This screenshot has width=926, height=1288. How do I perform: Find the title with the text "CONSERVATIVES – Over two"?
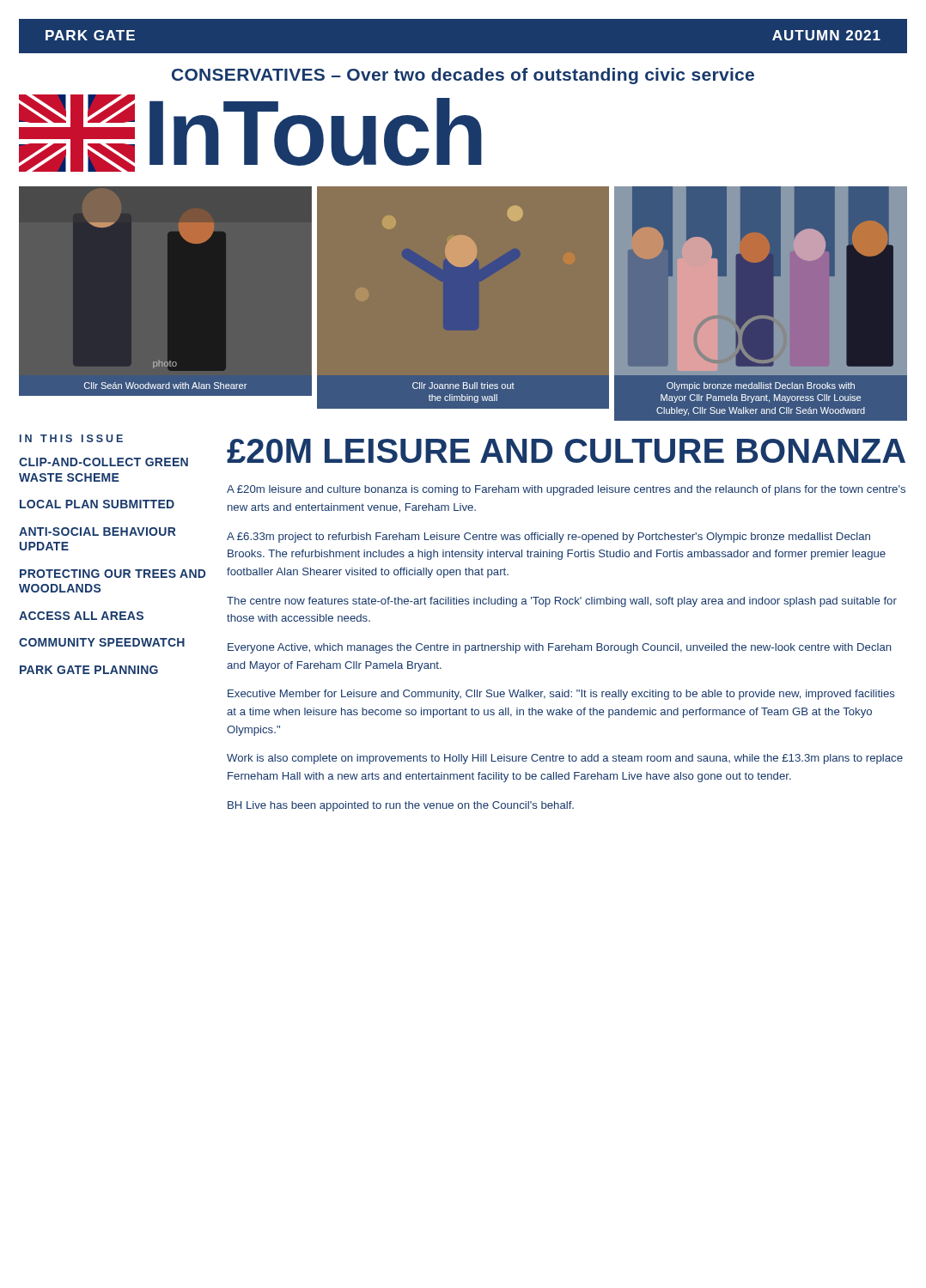[463, 74]
